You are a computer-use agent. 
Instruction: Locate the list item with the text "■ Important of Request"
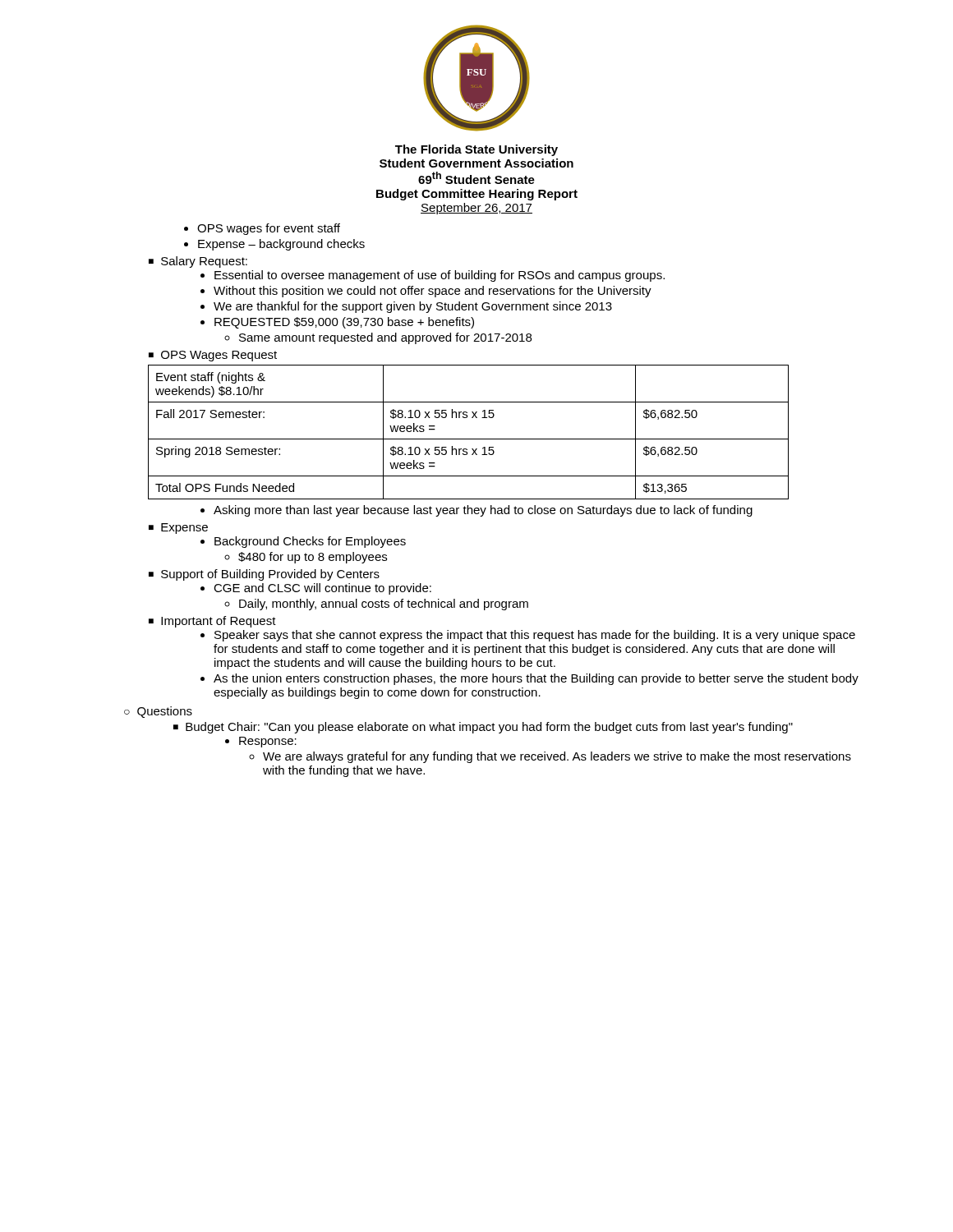click(212, 620)
